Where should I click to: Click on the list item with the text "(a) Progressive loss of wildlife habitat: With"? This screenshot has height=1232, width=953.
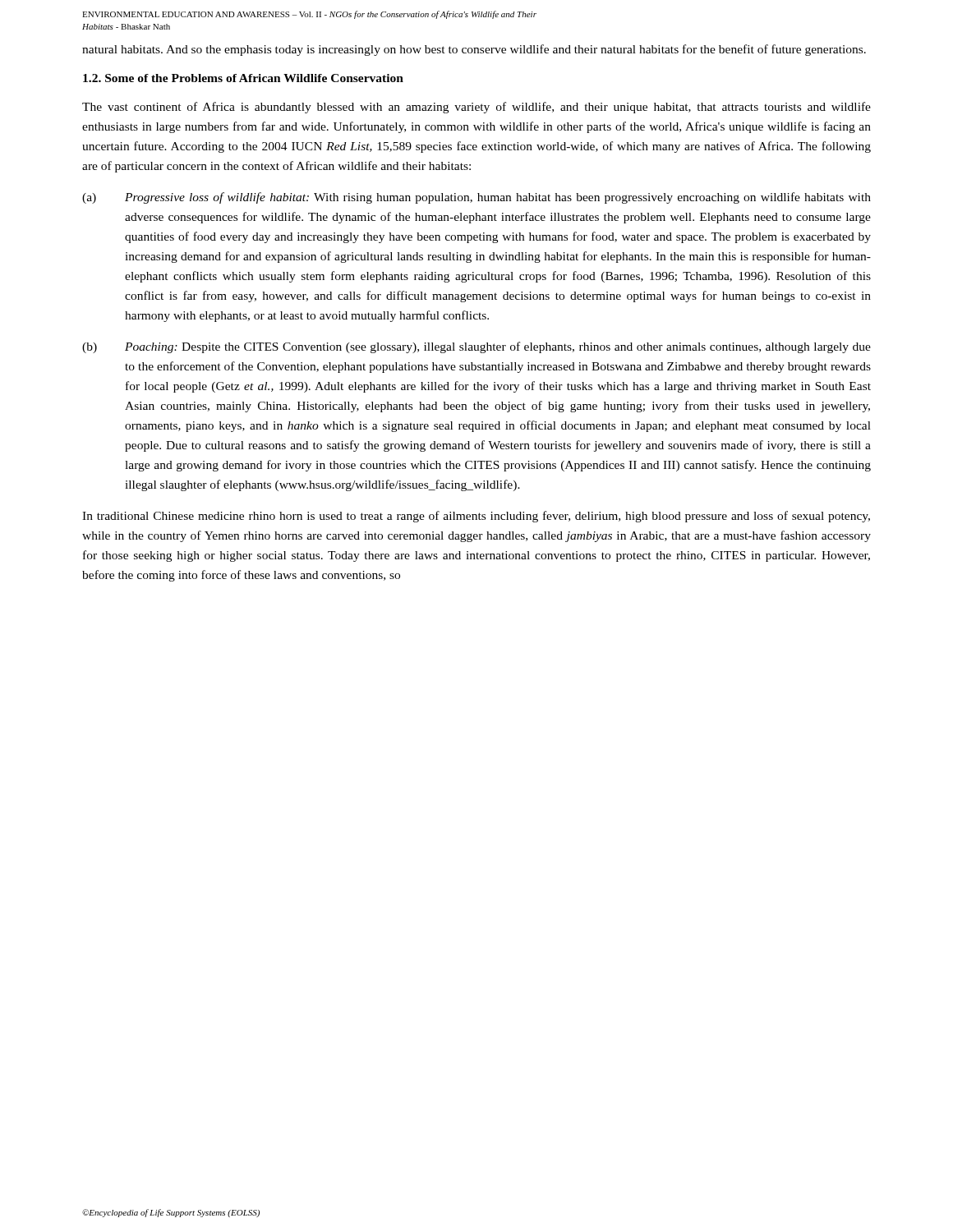pos(476,256)
